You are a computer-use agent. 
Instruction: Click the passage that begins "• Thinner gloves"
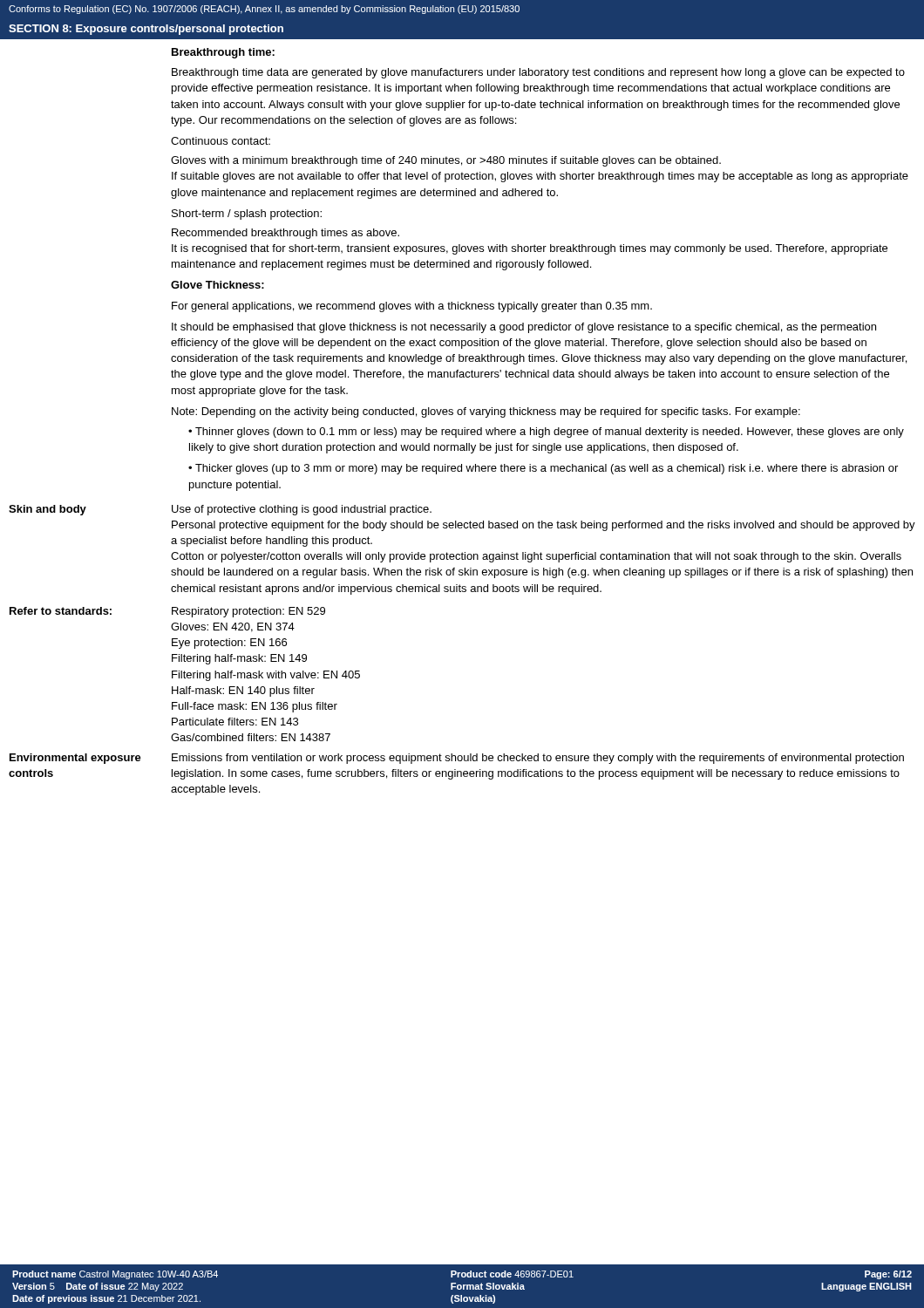point(546,439)
